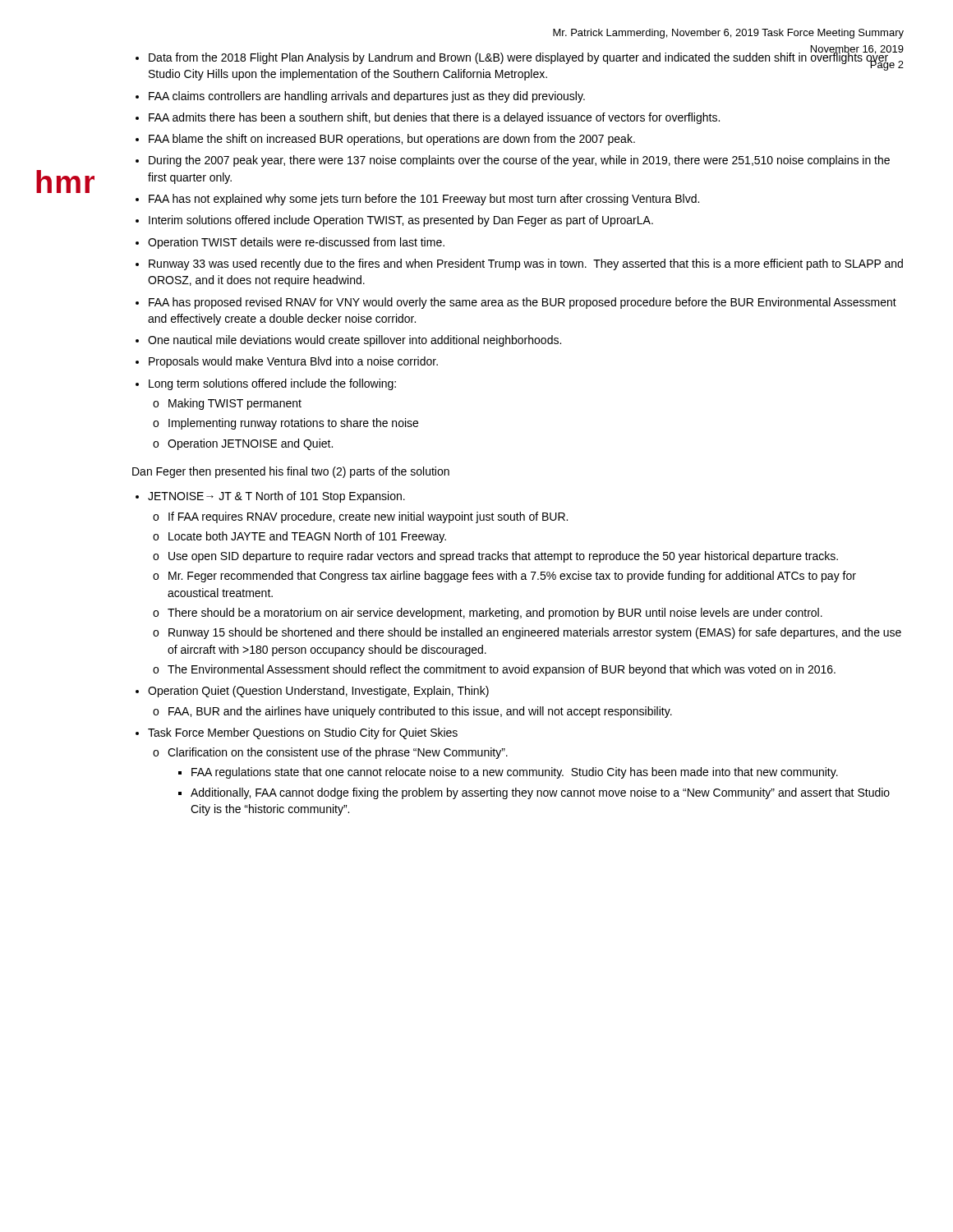Where is the passage that starts "FAA blame the shift on increased BUR"?
Image resolution: width=953 pixels, height=1232 pixels.
click(x=392, y=139)
